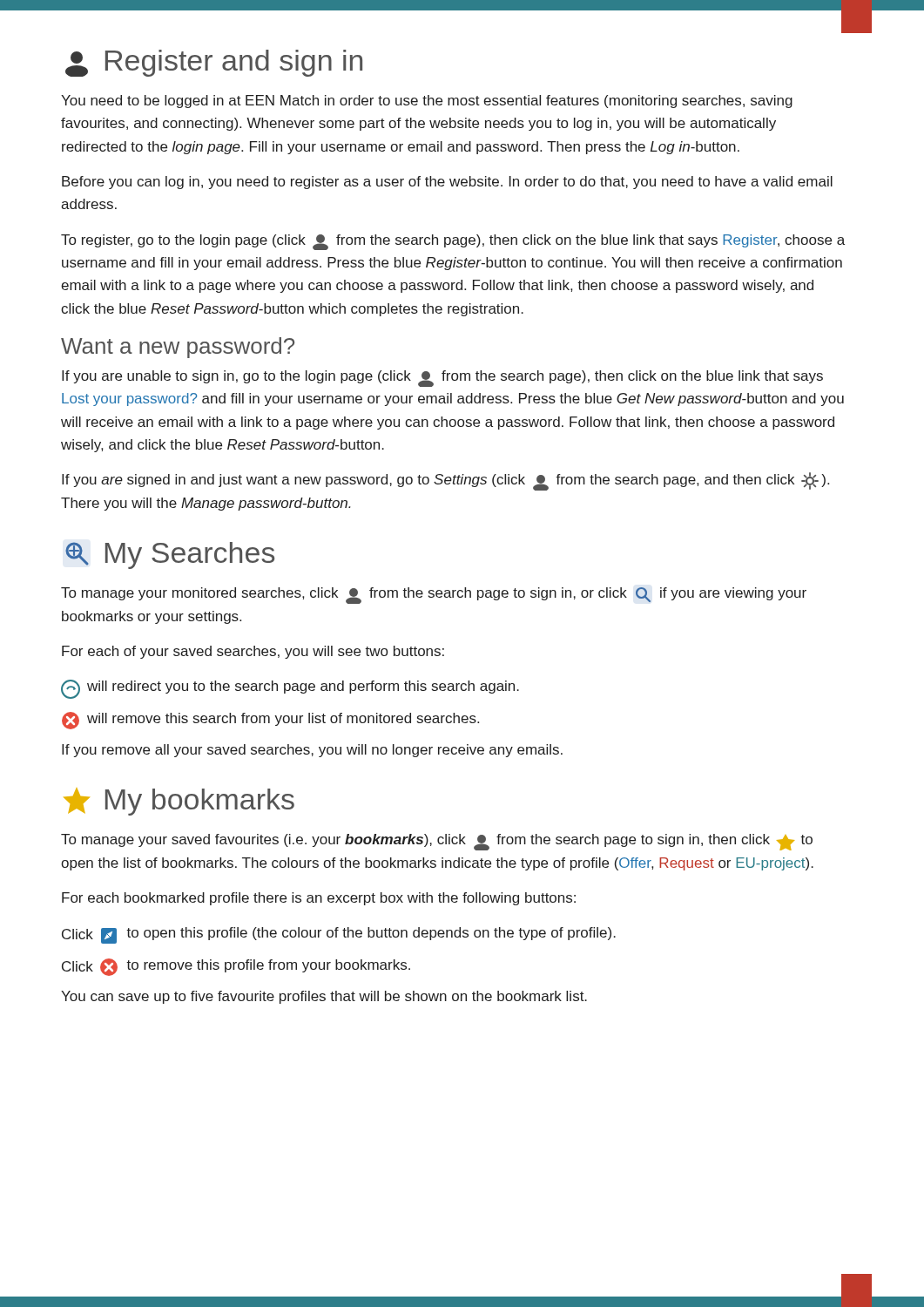Locate the block of text that opens with "You can save up to five favourite"
924x1307 pixels.
pyautogui.click(x=453, y=997)
